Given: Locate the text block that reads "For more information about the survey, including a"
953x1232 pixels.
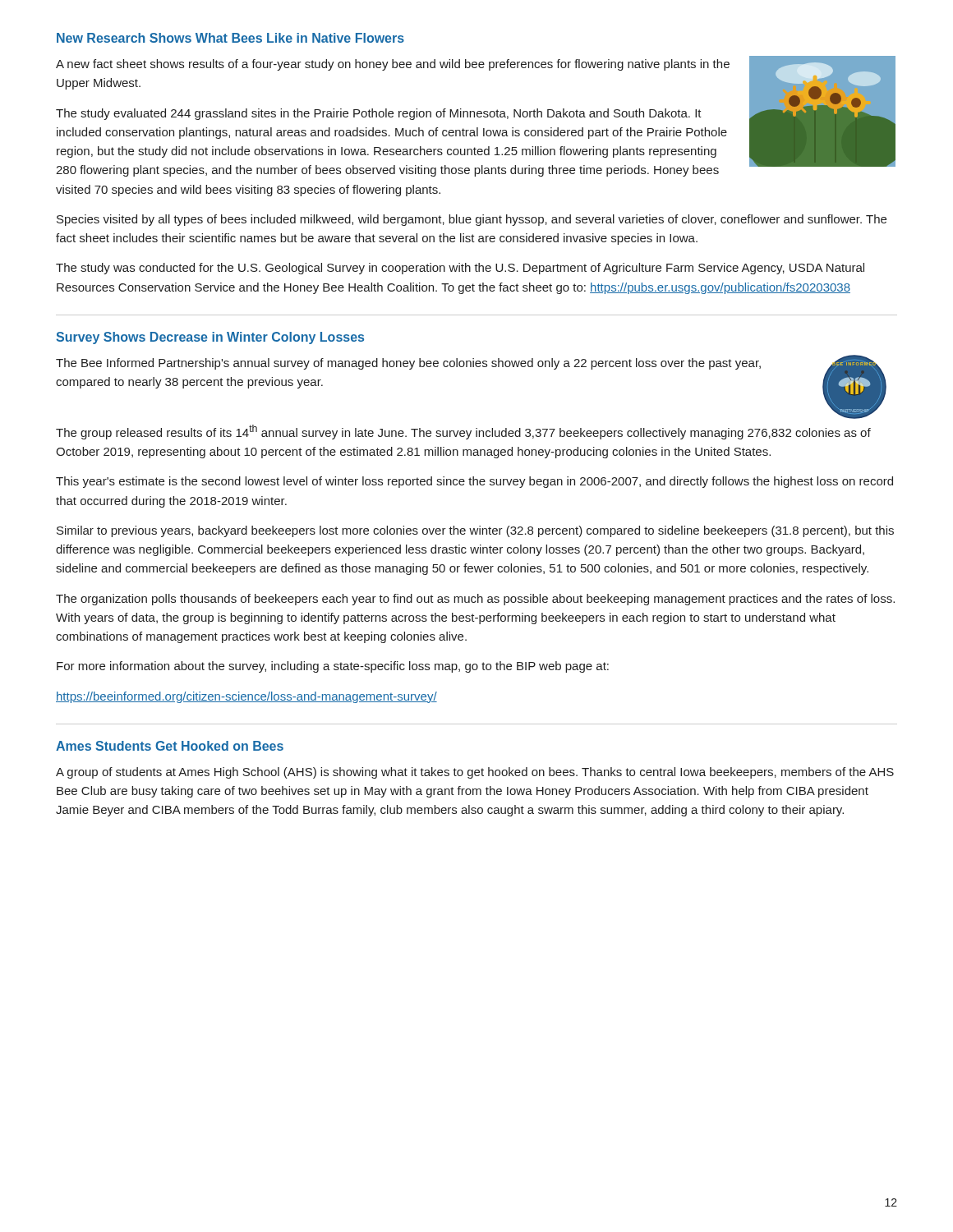Looking at the screenshot, I should pos(333,666).
